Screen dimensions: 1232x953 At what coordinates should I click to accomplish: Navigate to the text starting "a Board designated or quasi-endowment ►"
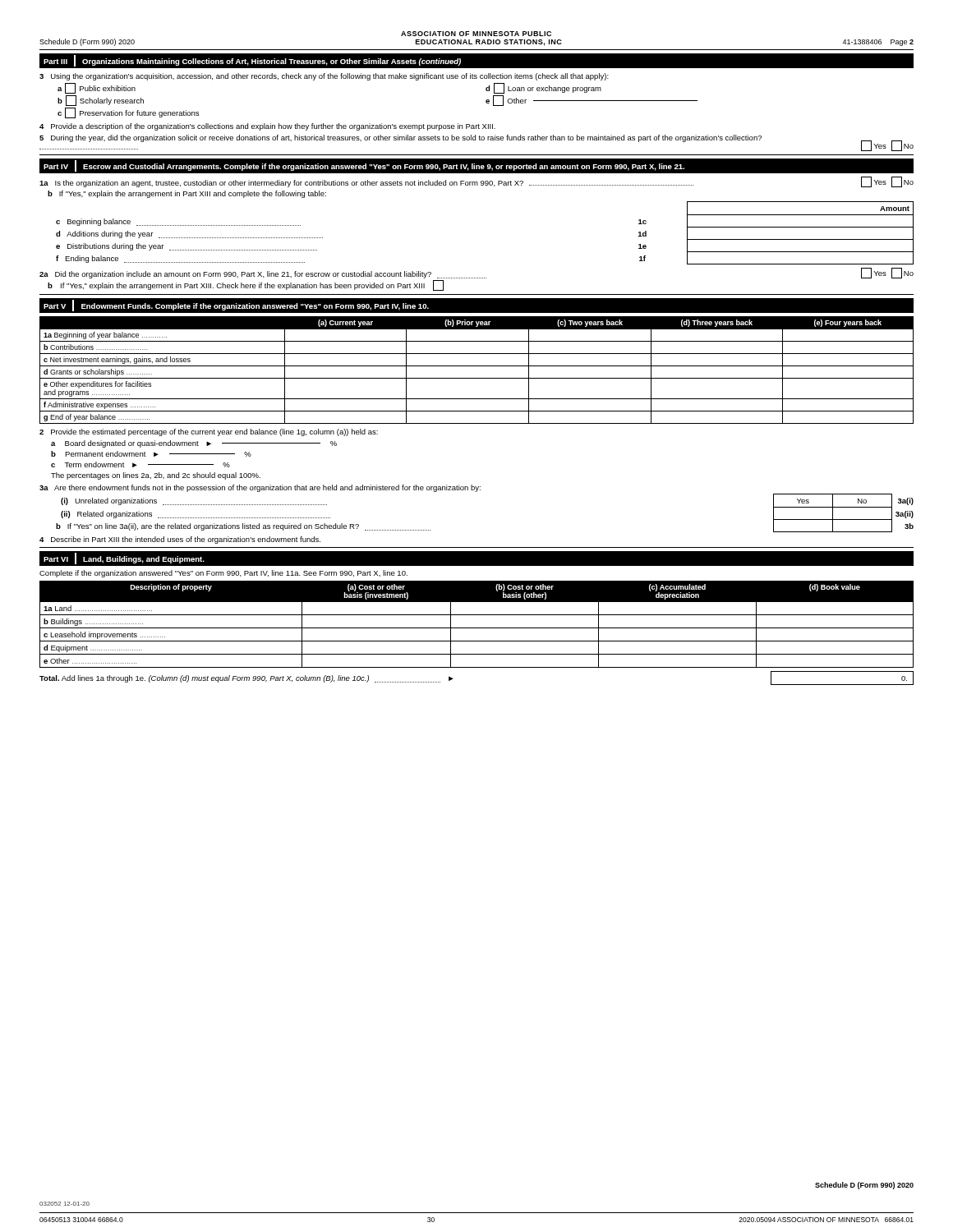click(194, 443)
